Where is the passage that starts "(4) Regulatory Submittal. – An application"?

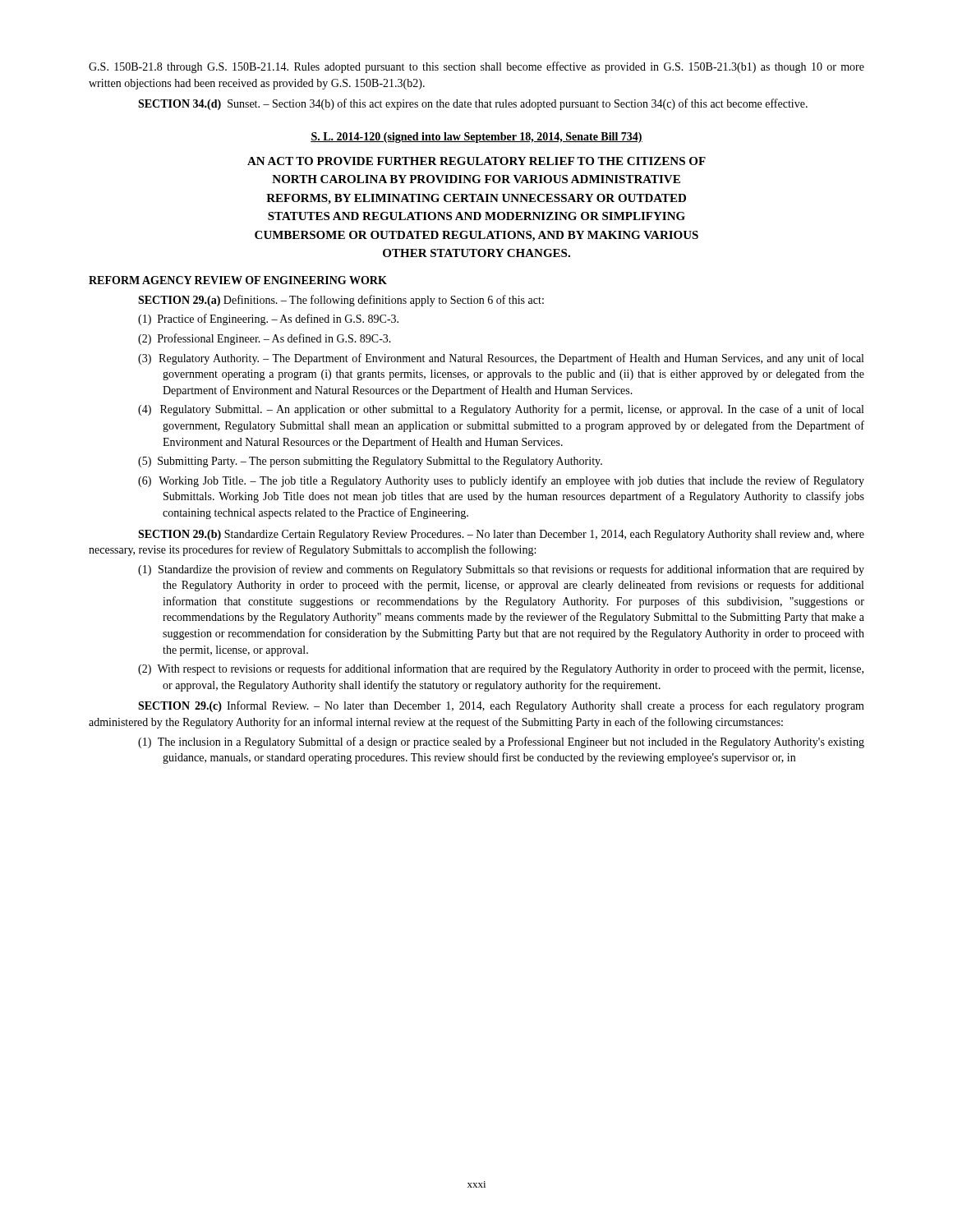501,426
